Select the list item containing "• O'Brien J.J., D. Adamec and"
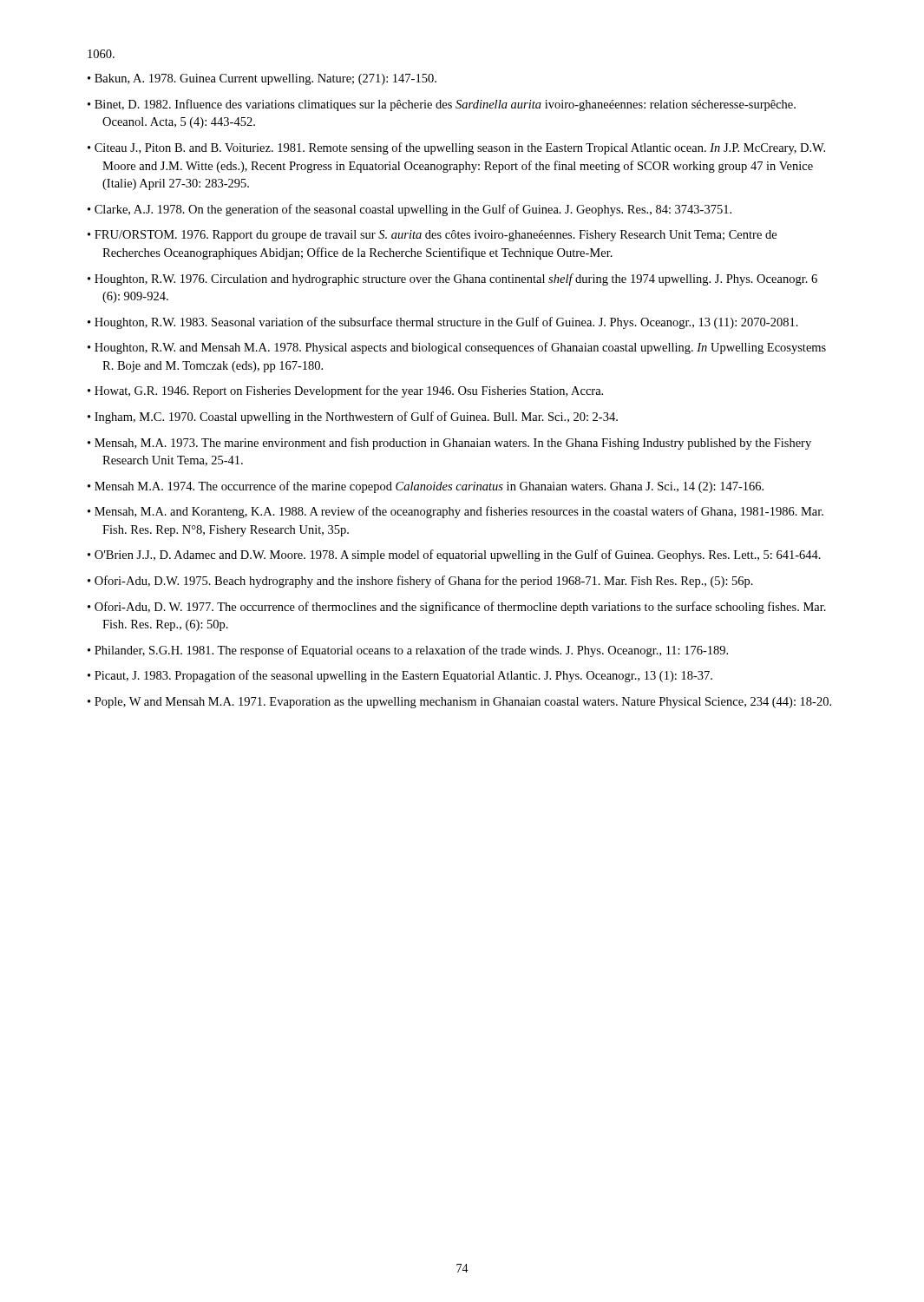Viewport: 924px width, 1302px height. point(454,555)
